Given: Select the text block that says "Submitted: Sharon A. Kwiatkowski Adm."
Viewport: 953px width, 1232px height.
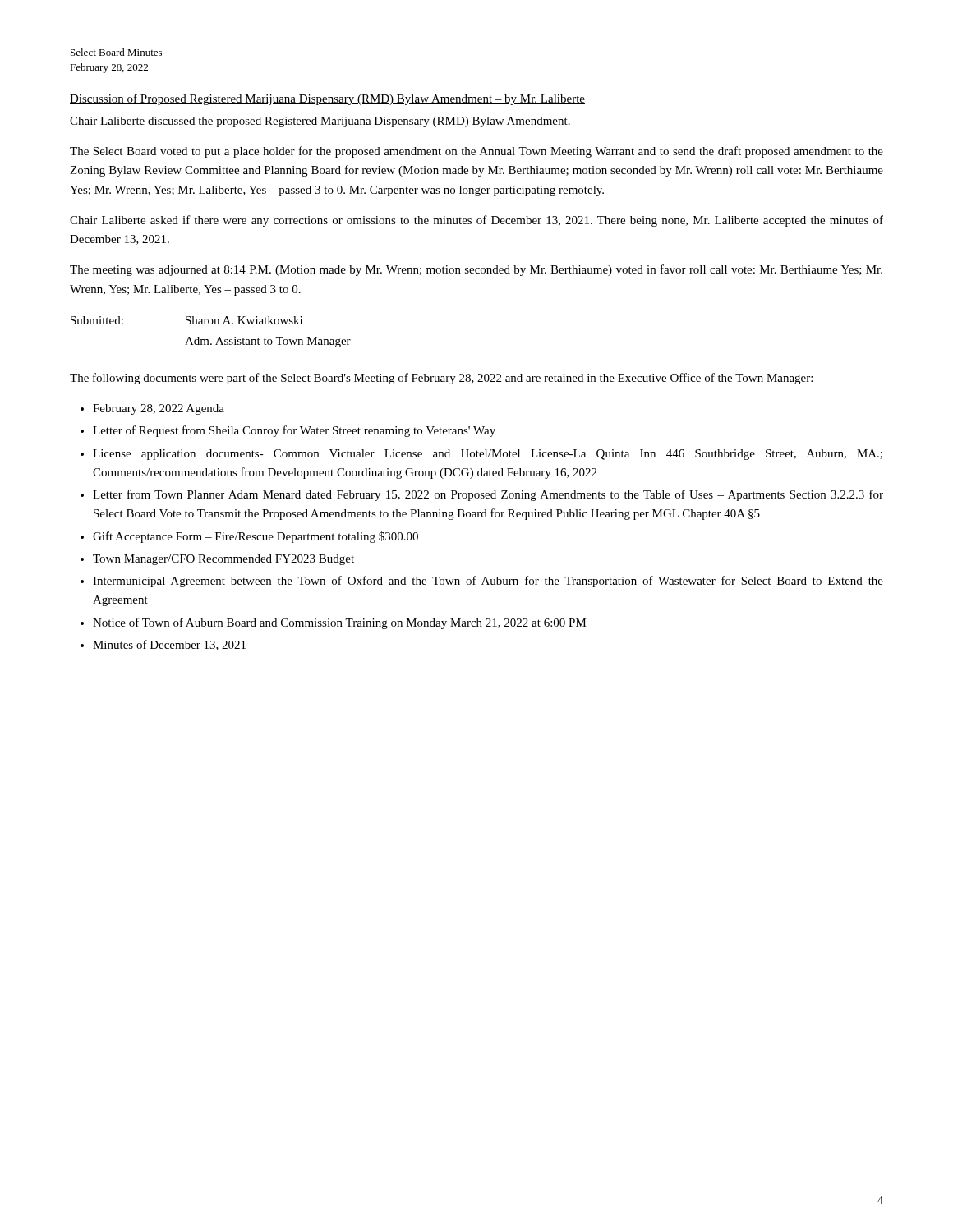Looking at the screenshot, I should click(x=186, y=320).
